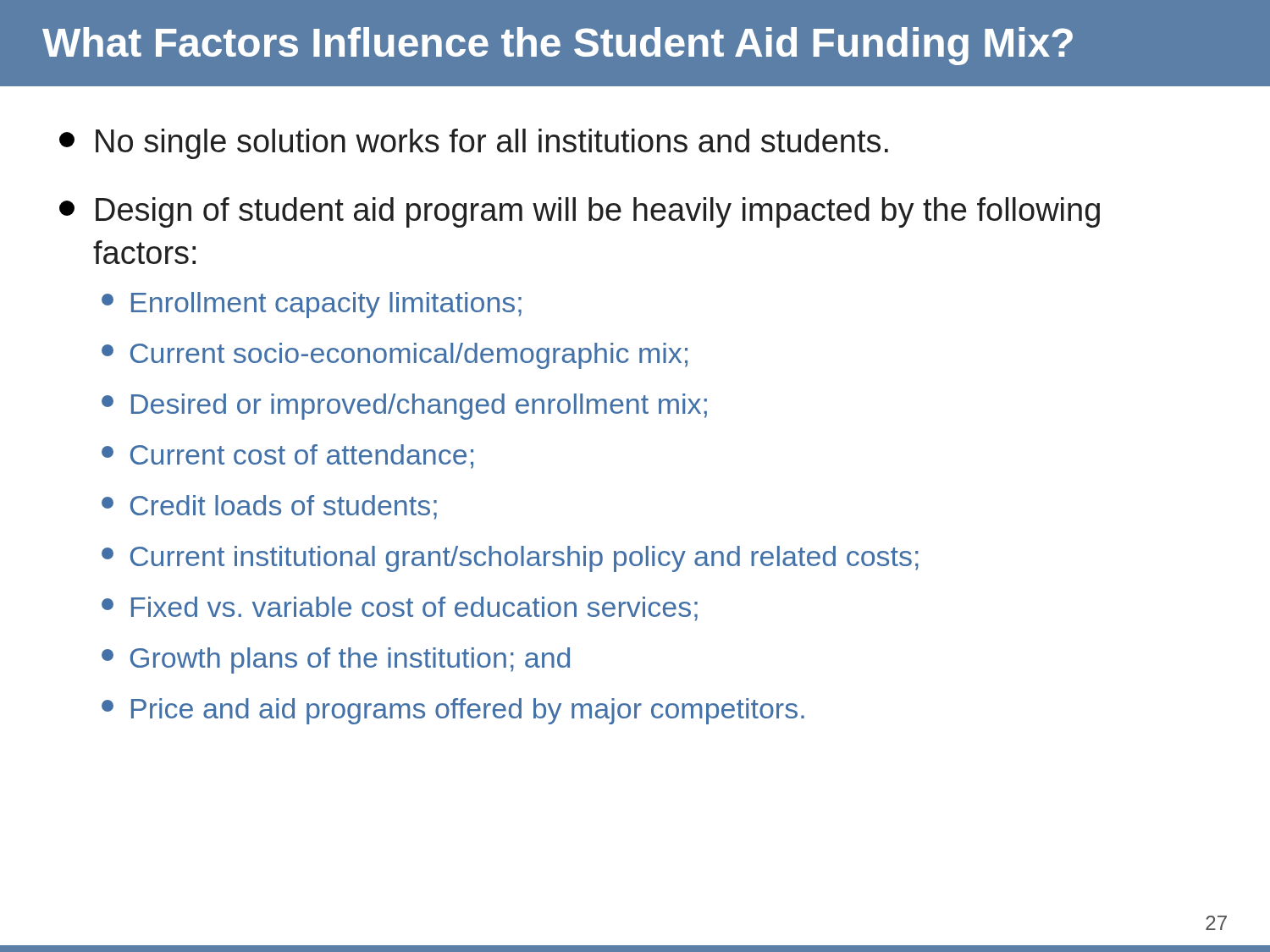Point to "Current socio-economical/demographic mix;"
This screenshot has width=1270, height=952.
click(x=396, y=354)
